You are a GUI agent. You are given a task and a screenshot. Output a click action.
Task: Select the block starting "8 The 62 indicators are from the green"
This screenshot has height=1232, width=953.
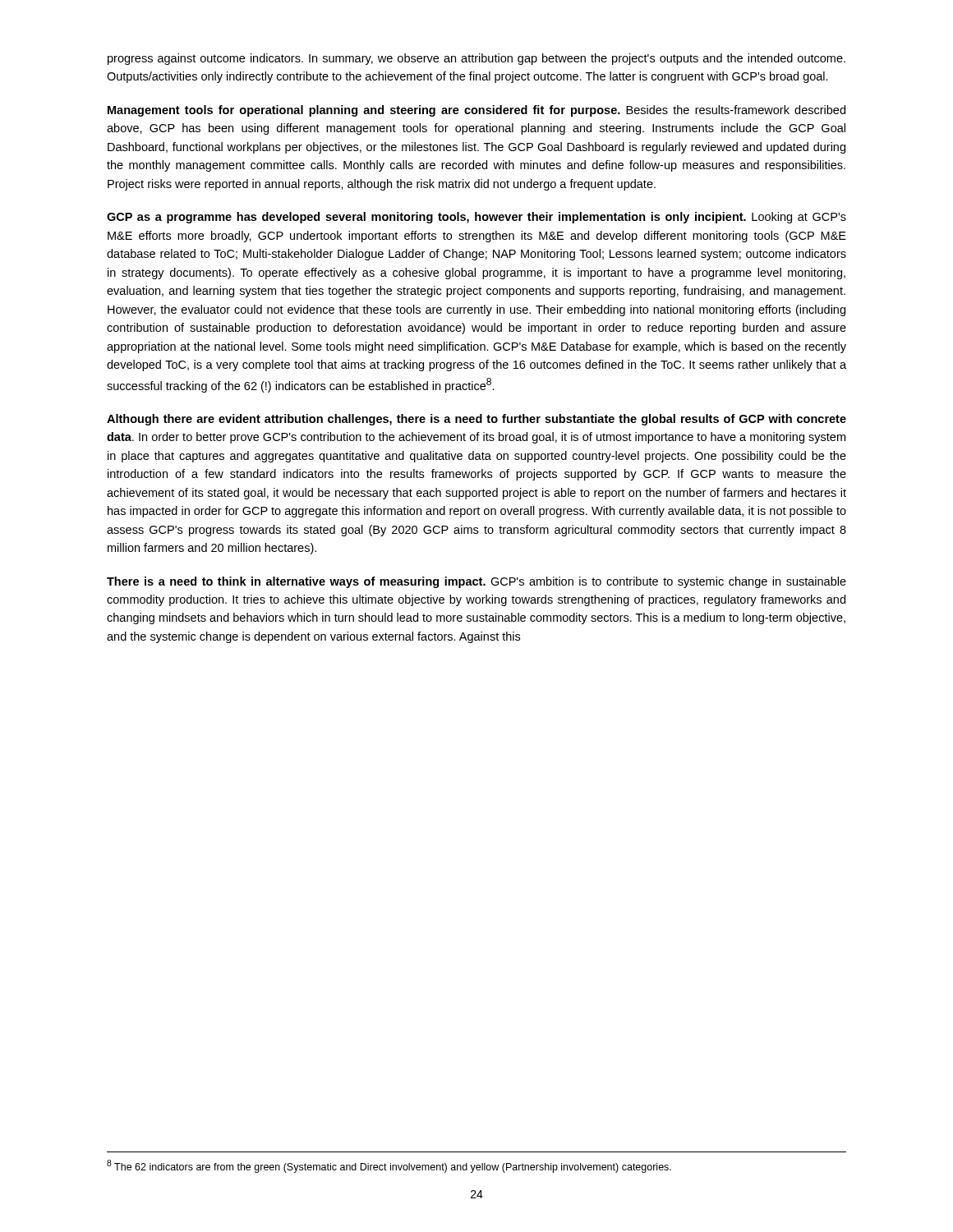coord(389,1166)
